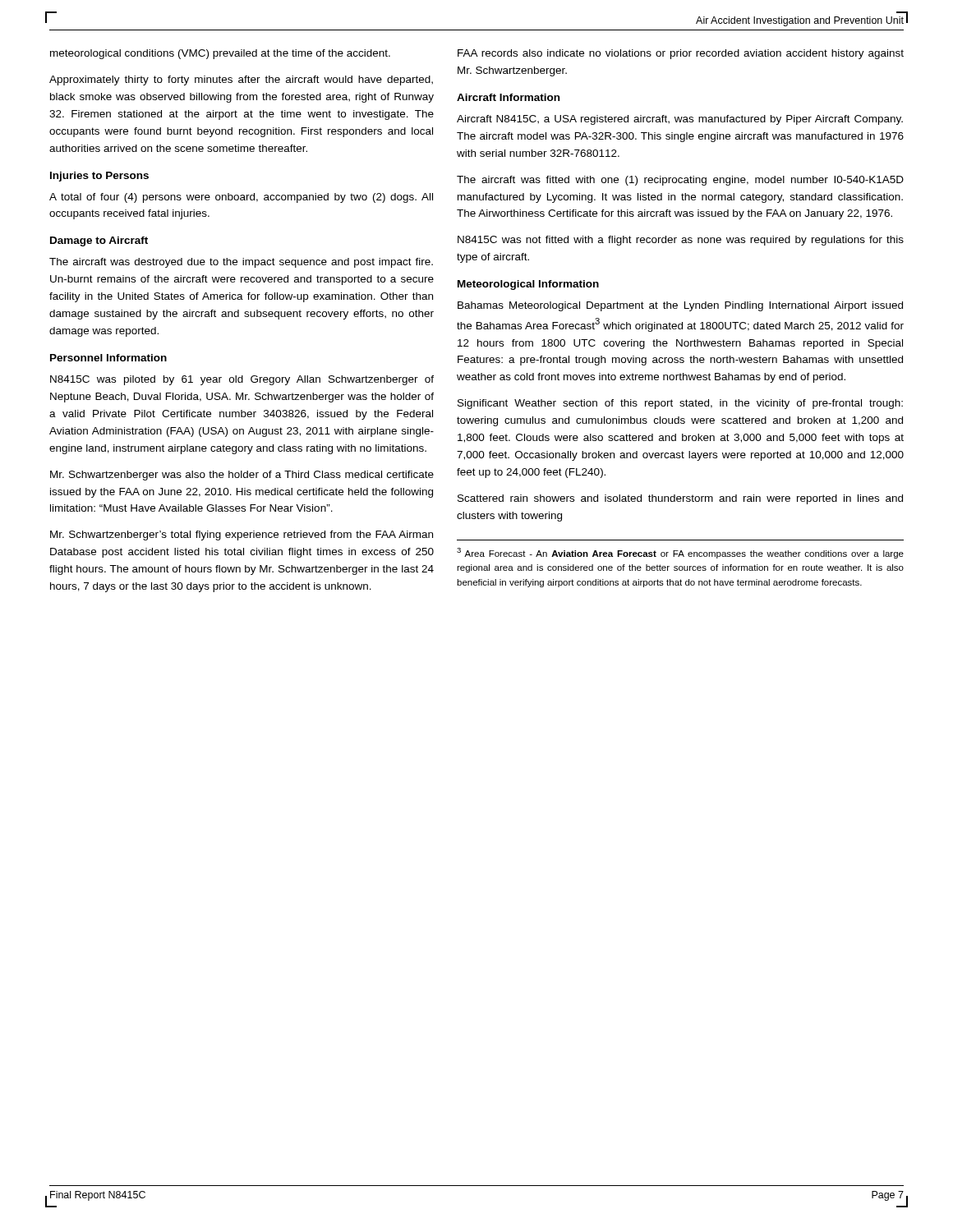Viewport: 953px width, 1232px height.
Task: Navigate to the text starting "Mr. Schwartzenberger’s total"
Action: (x=242, y=561)
